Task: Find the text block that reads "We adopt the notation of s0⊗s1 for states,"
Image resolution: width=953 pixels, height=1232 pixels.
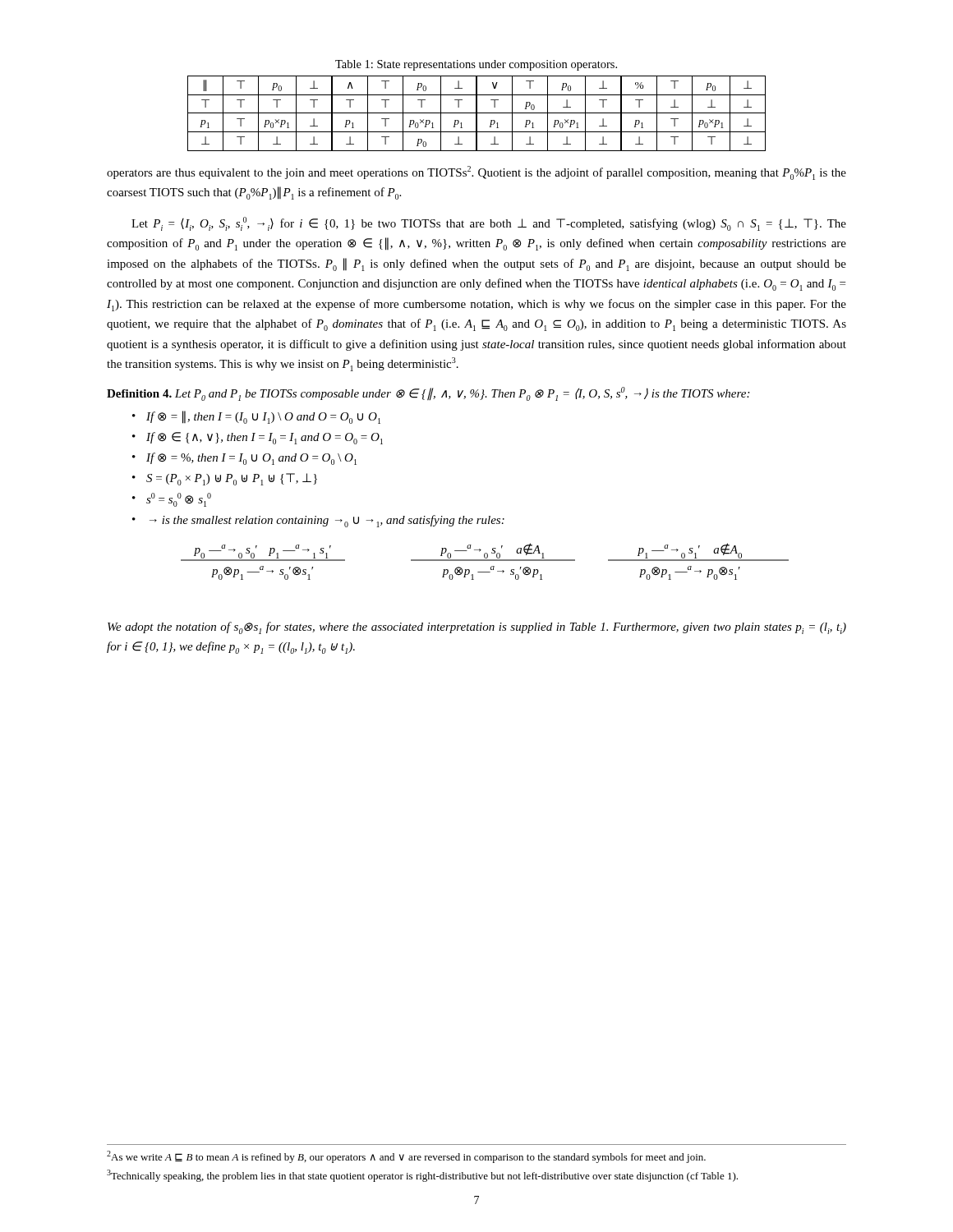Action: coord(476,637)
